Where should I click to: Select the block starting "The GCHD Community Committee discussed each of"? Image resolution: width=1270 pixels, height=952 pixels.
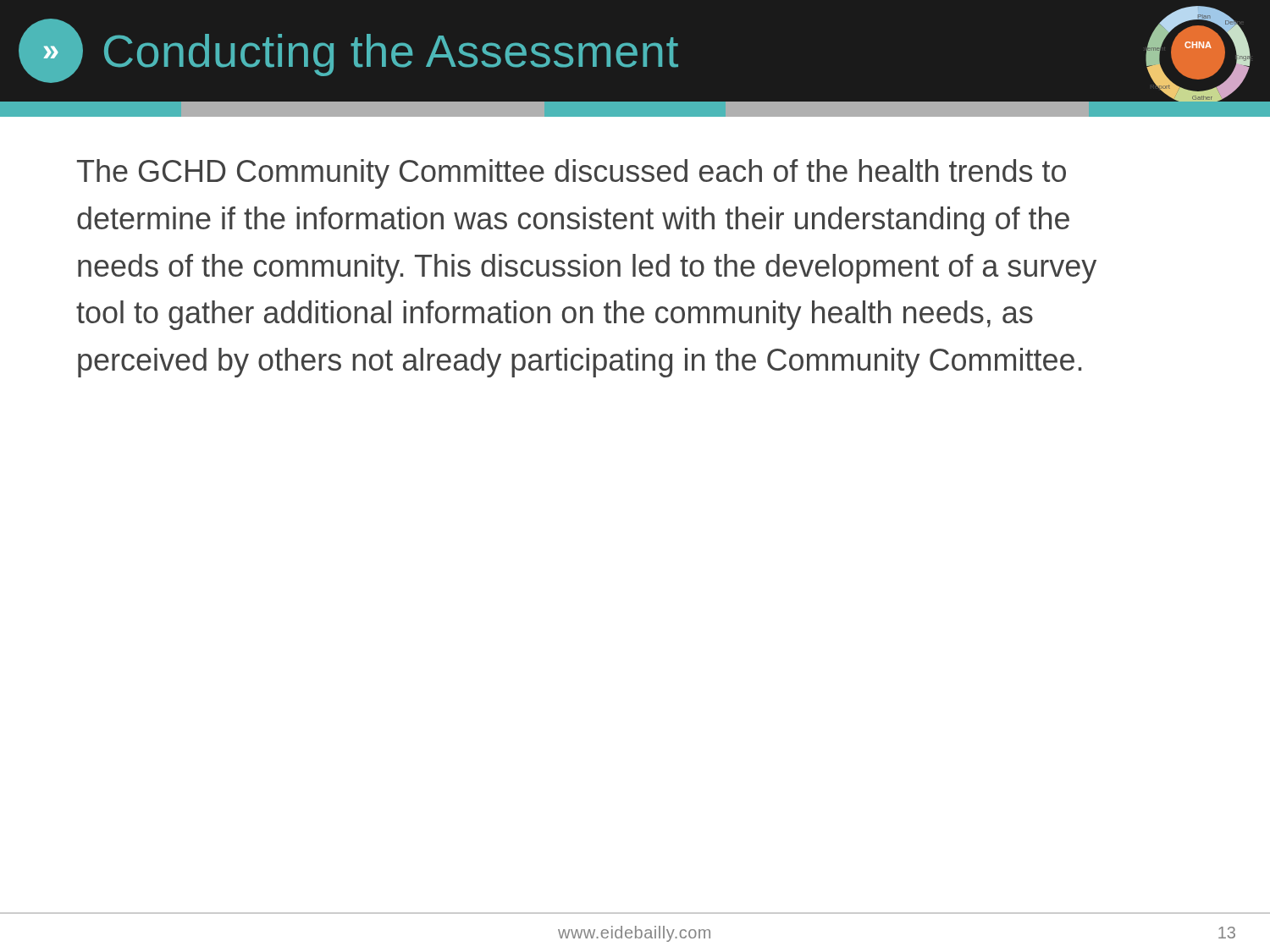pyautogui.click(x=586, y=266)
